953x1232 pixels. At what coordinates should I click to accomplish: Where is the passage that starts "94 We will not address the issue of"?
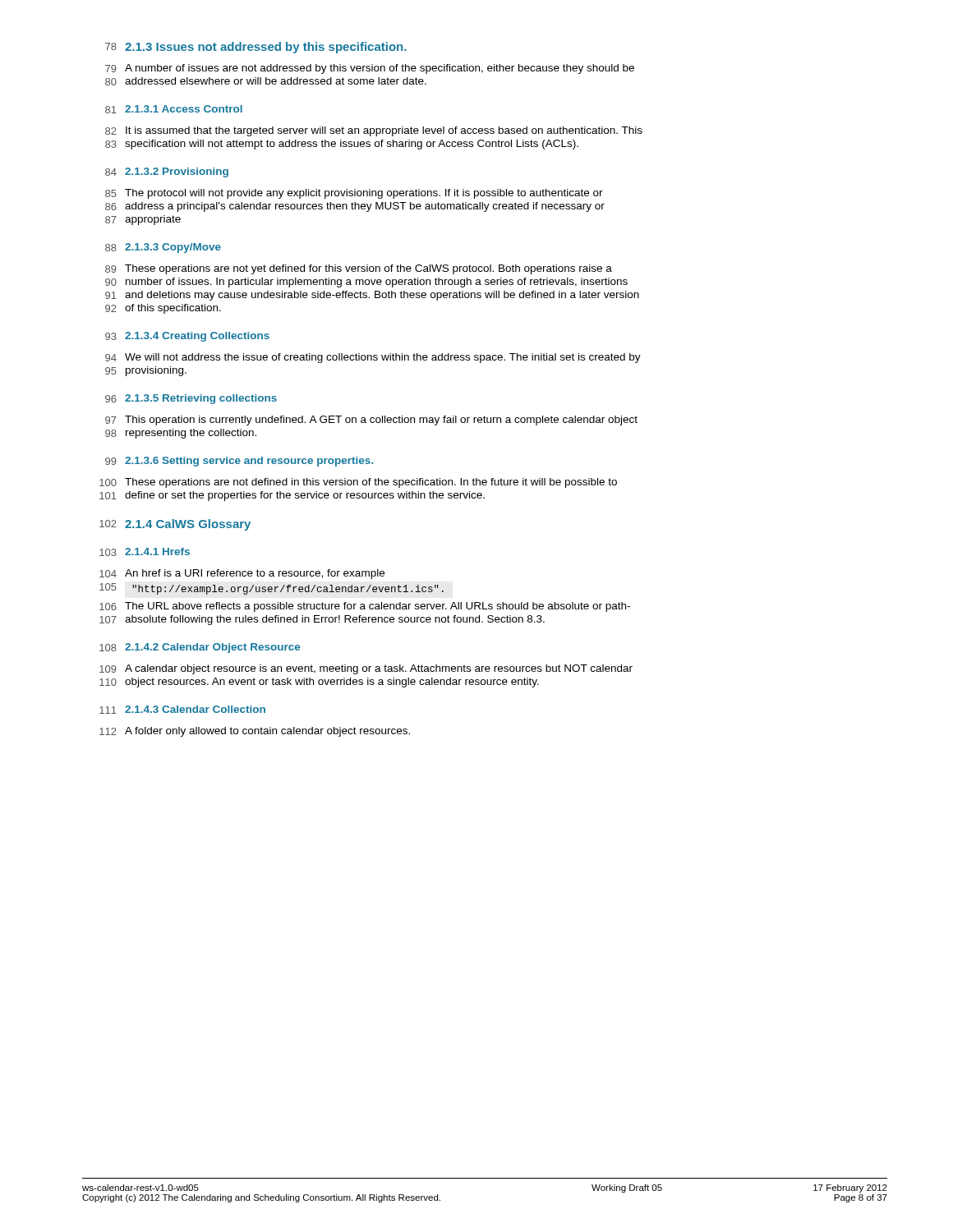pyautogui.click(x=485, y=357)
